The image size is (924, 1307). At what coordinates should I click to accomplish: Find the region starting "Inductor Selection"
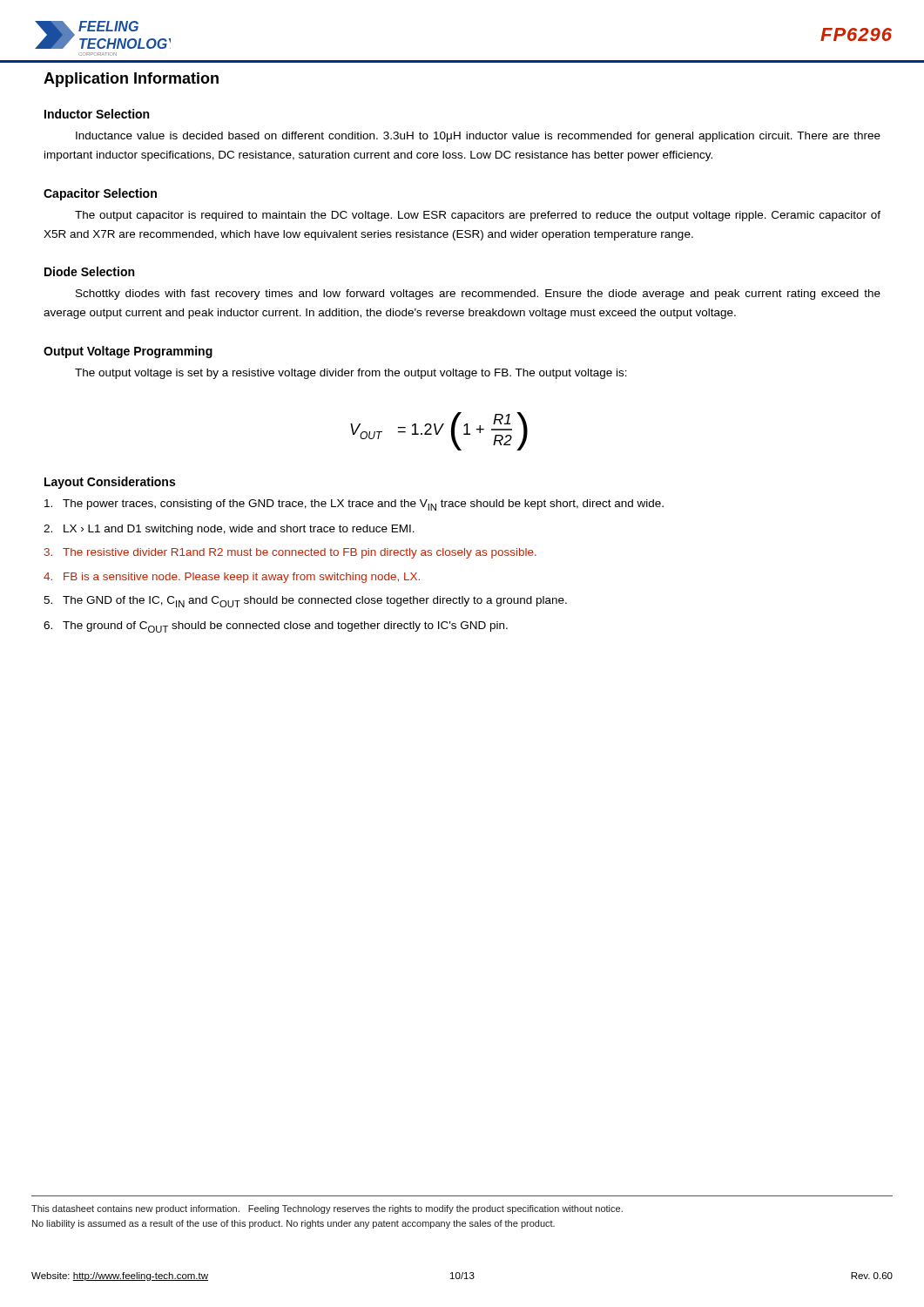point(97,114)
